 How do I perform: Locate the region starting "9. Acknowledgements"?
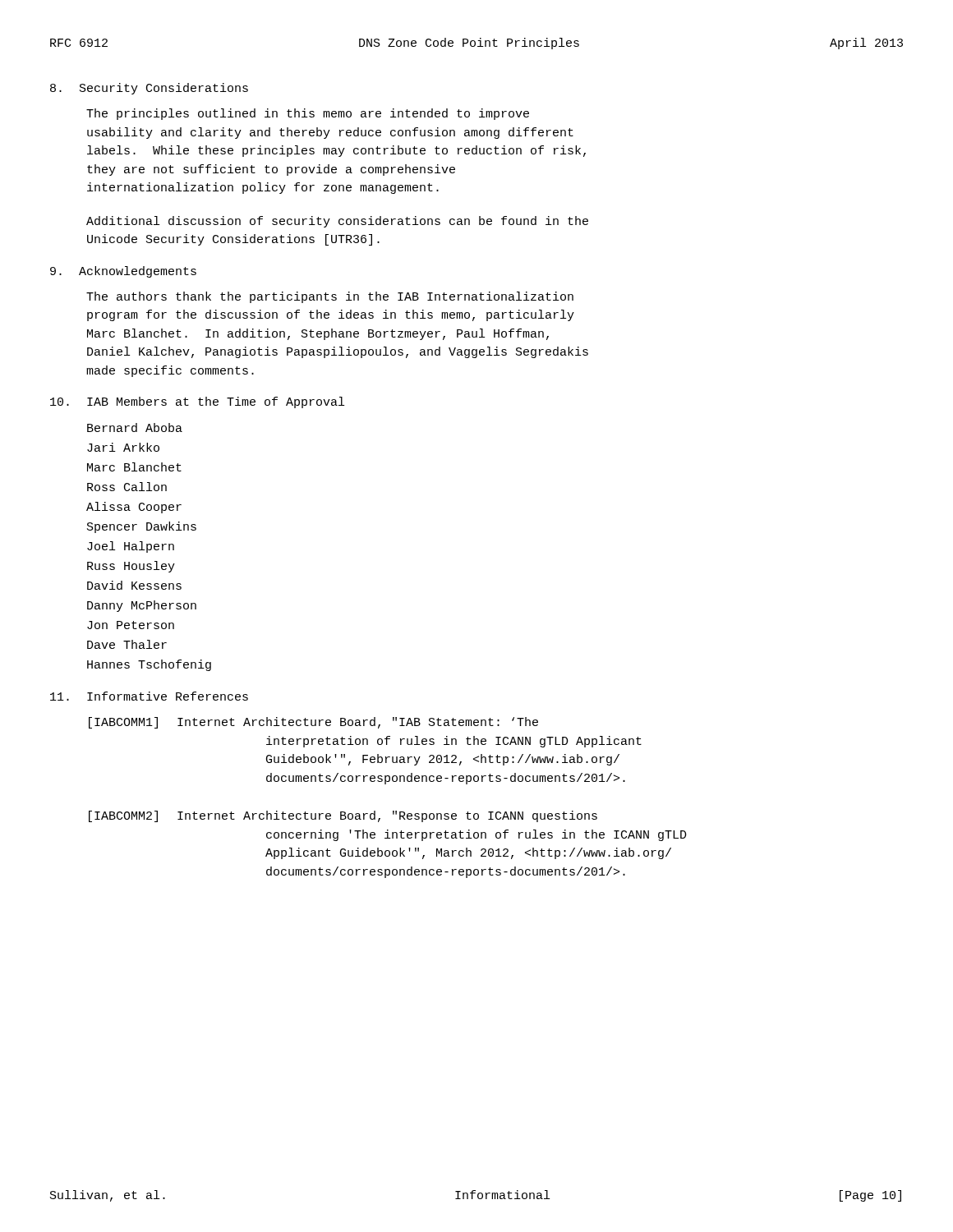coord(123,272)
